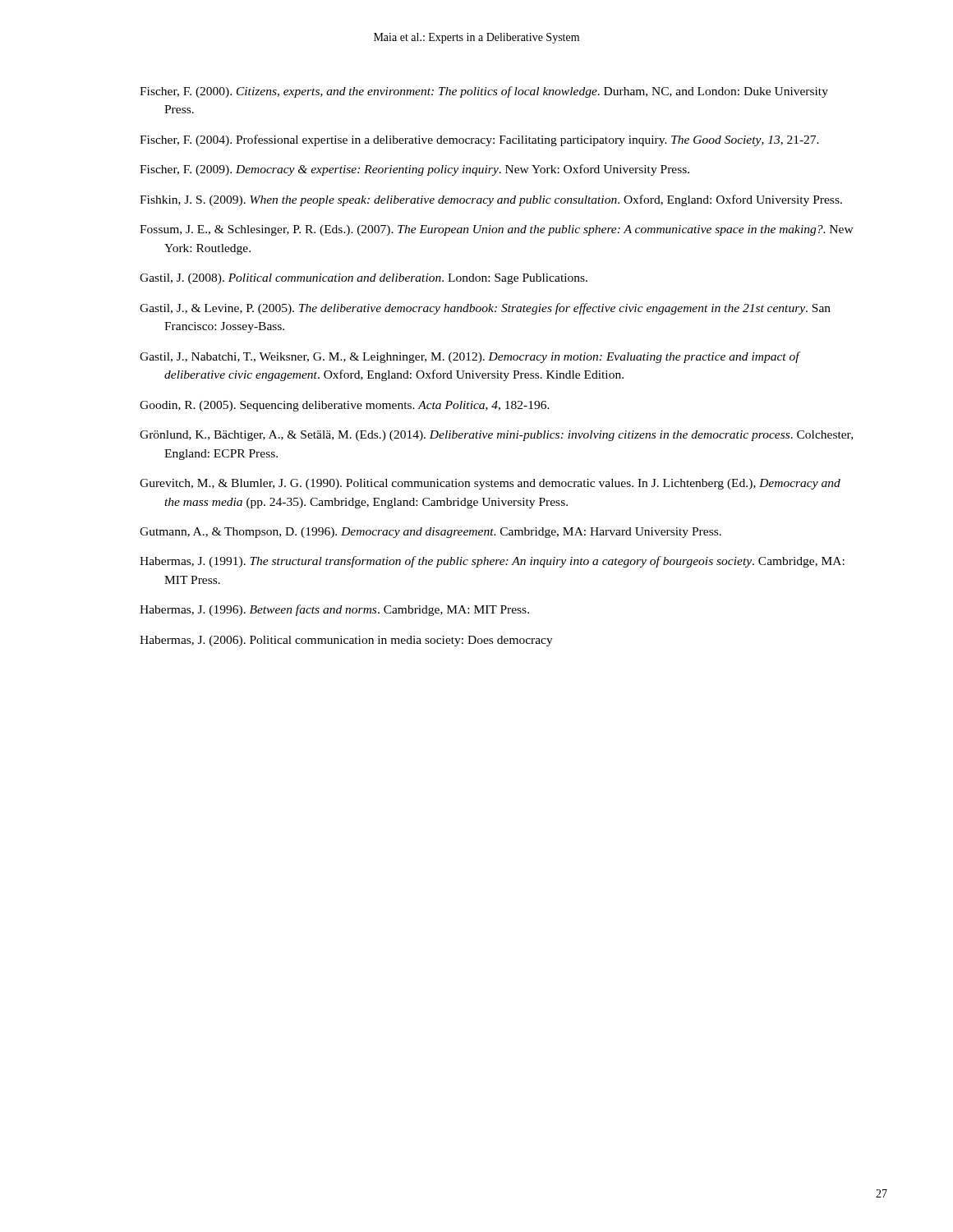This screenshot has width=953, height=1232.
Task: Find the region starting "Habermas, J. (1991). The structural transformation of"
Action: (492, 570)
